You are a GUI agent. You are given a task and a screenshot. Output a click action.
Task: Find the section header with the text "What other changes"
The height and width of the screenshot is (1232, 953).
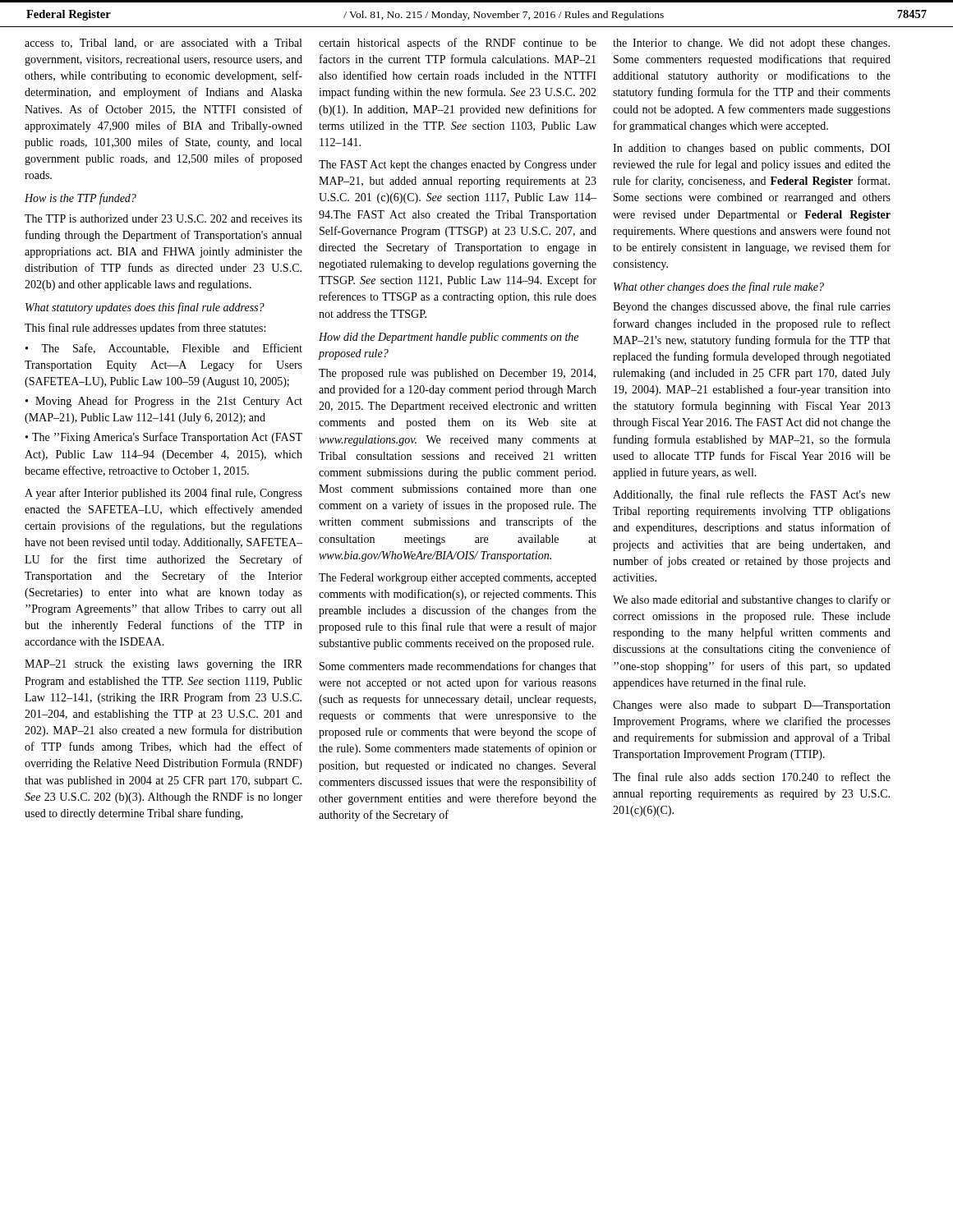click(718, 287)
